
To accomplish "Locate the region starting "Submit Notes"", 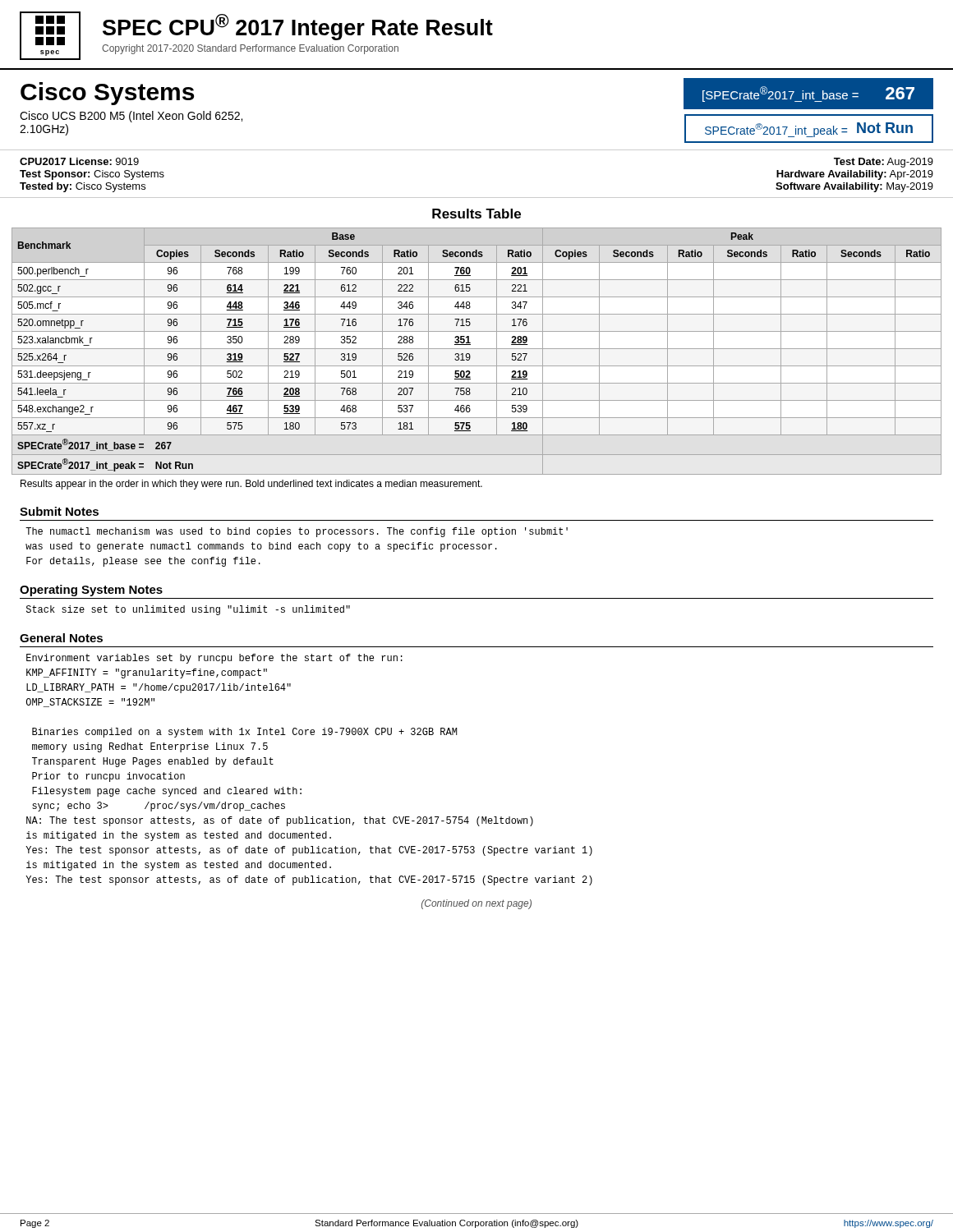I will (59, 511).
